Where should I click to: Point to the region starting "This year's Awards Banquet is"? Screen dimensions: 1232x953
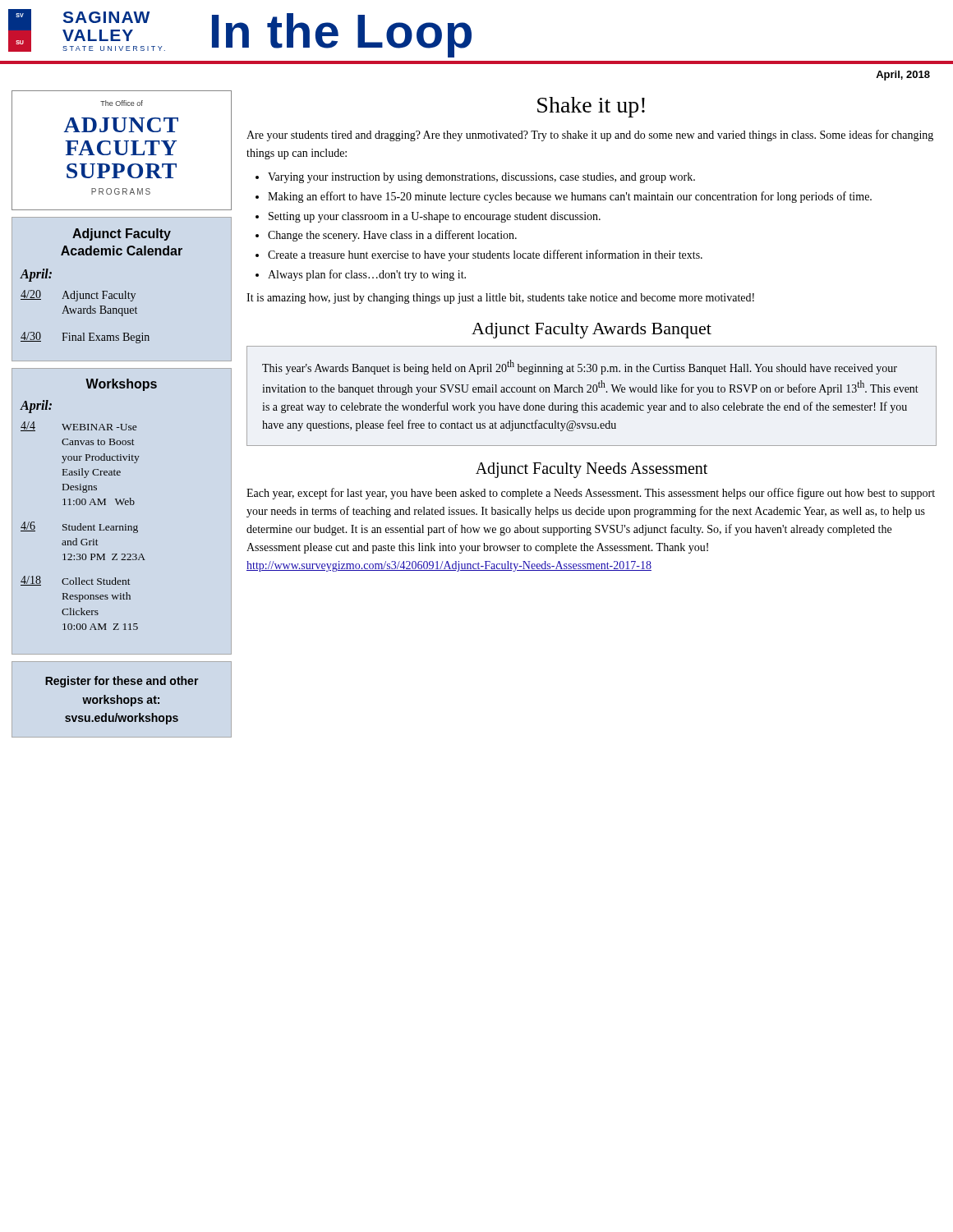coord(592,396)
